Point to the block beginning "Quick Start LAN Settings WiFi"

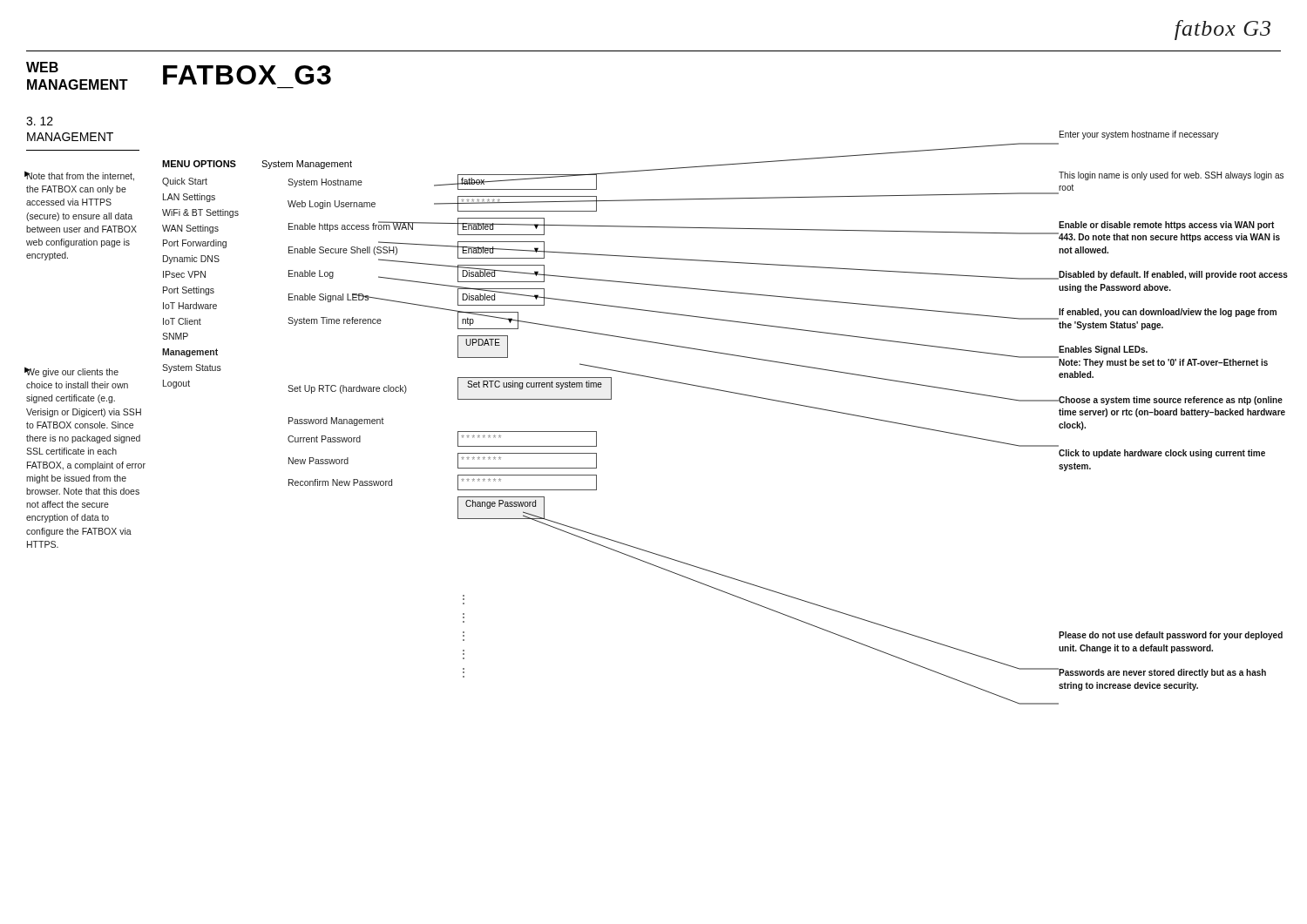(200, 282)
